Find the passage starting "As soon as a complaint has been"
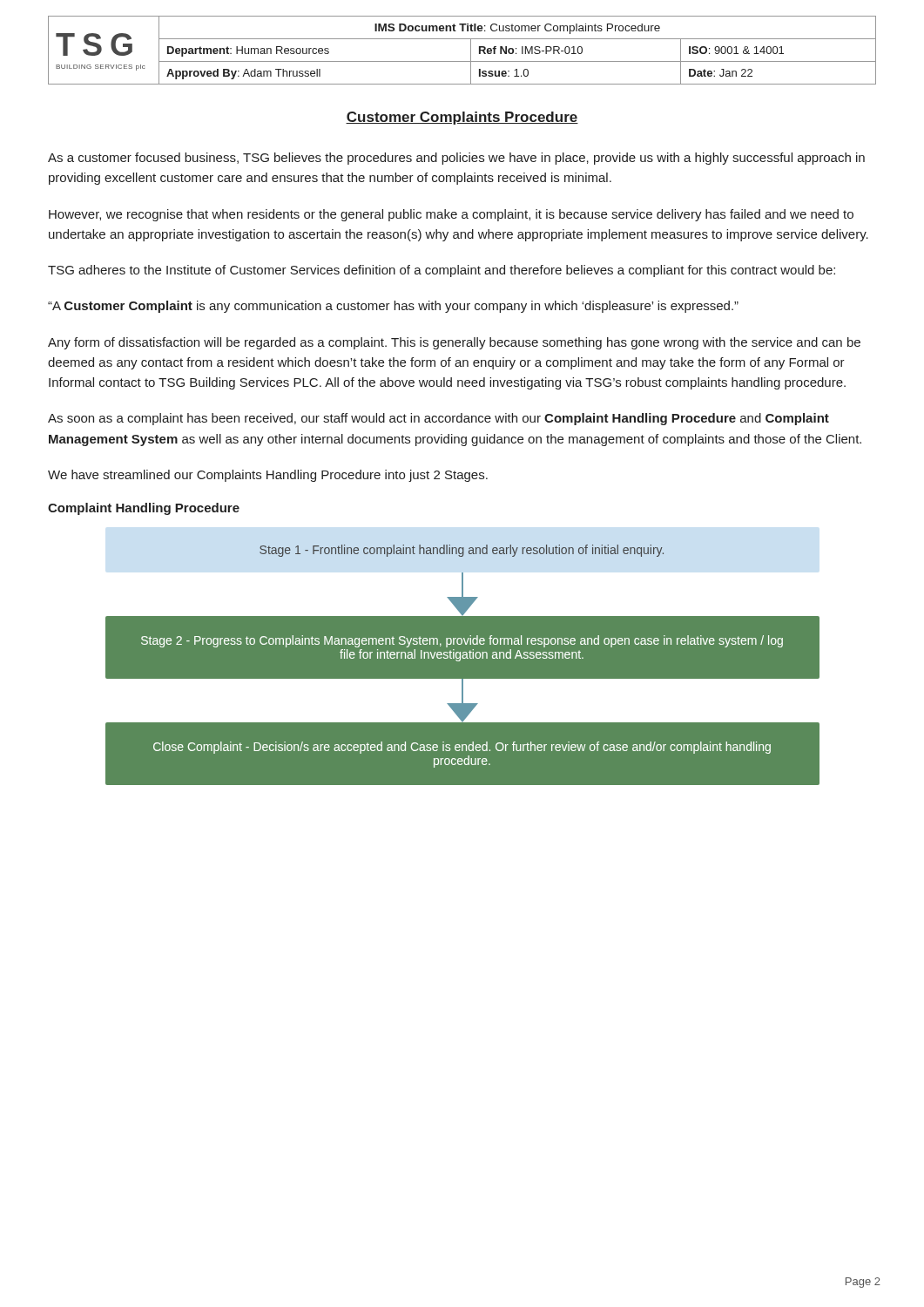The height and width of the screenshot is (1307, 924). [x=455, y=428]
